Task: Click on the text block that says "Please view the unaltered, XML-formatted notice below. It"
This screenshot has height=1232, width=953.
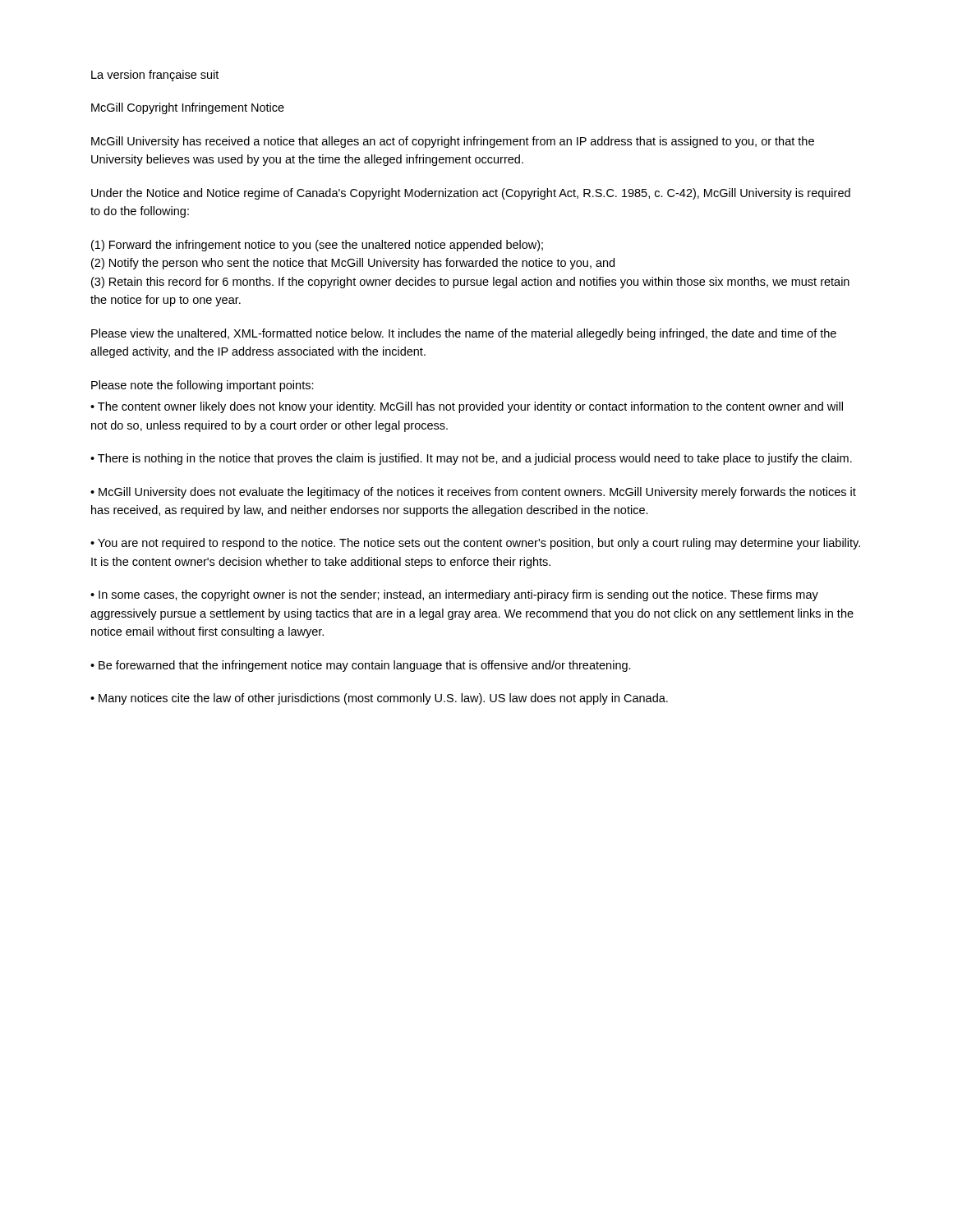Action: click(463, 342)
